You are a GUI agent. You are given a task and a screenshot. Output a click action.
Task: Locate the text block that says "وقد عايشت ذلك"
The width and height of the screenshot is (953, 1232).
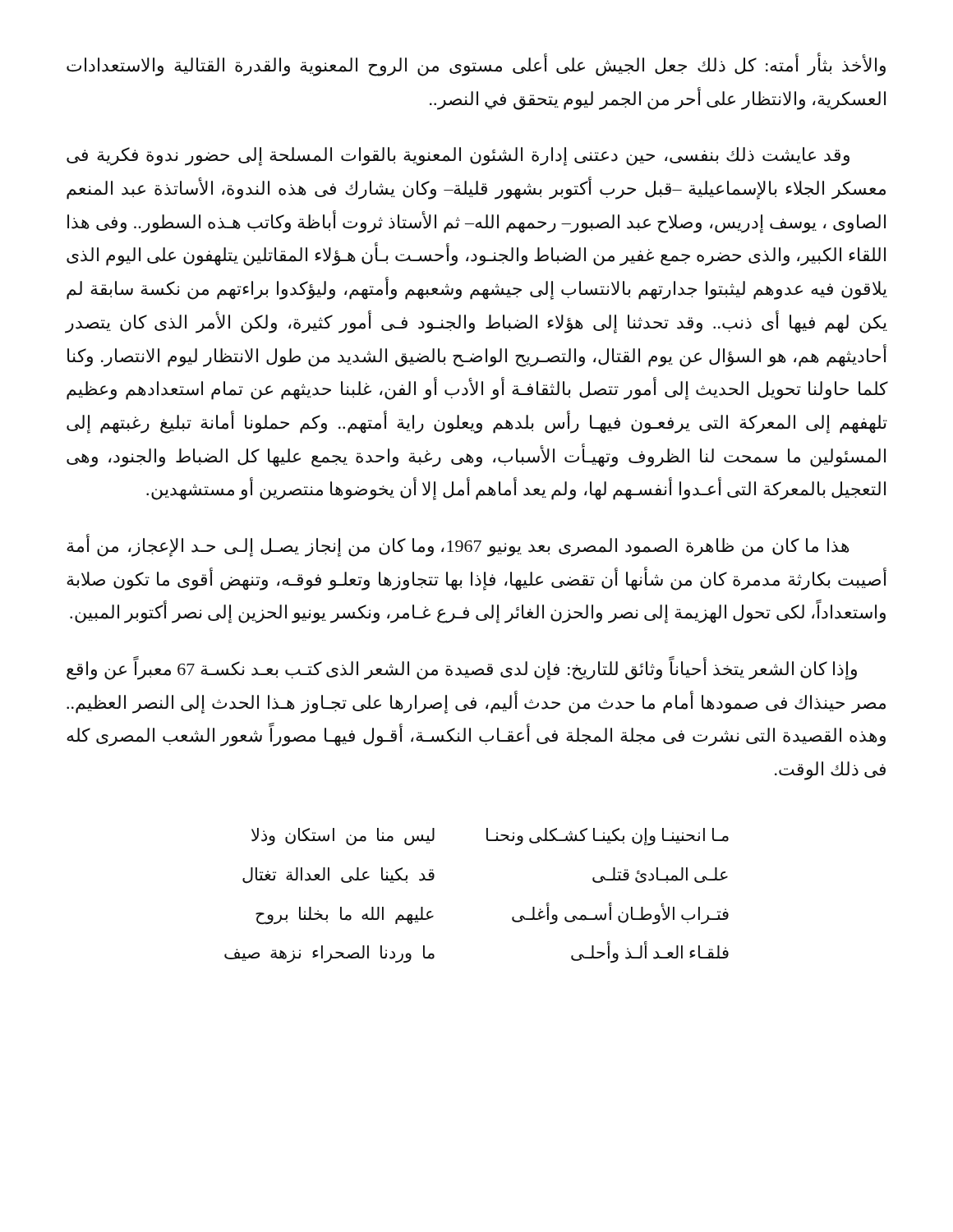click(x=476, y=322)
